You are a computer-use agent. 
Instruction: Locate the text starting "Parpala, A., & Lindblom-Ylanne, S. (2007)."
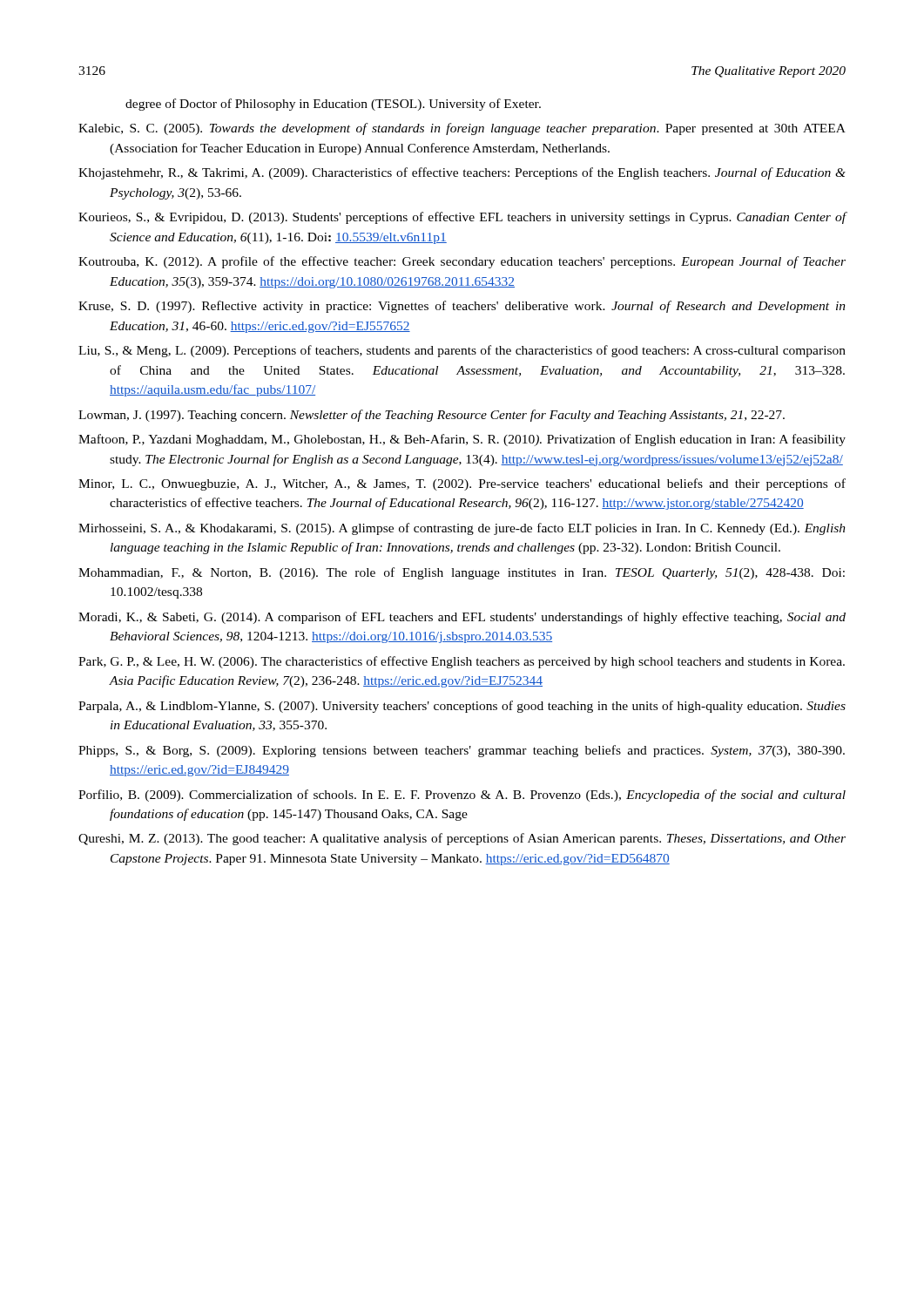coord(462,715)
